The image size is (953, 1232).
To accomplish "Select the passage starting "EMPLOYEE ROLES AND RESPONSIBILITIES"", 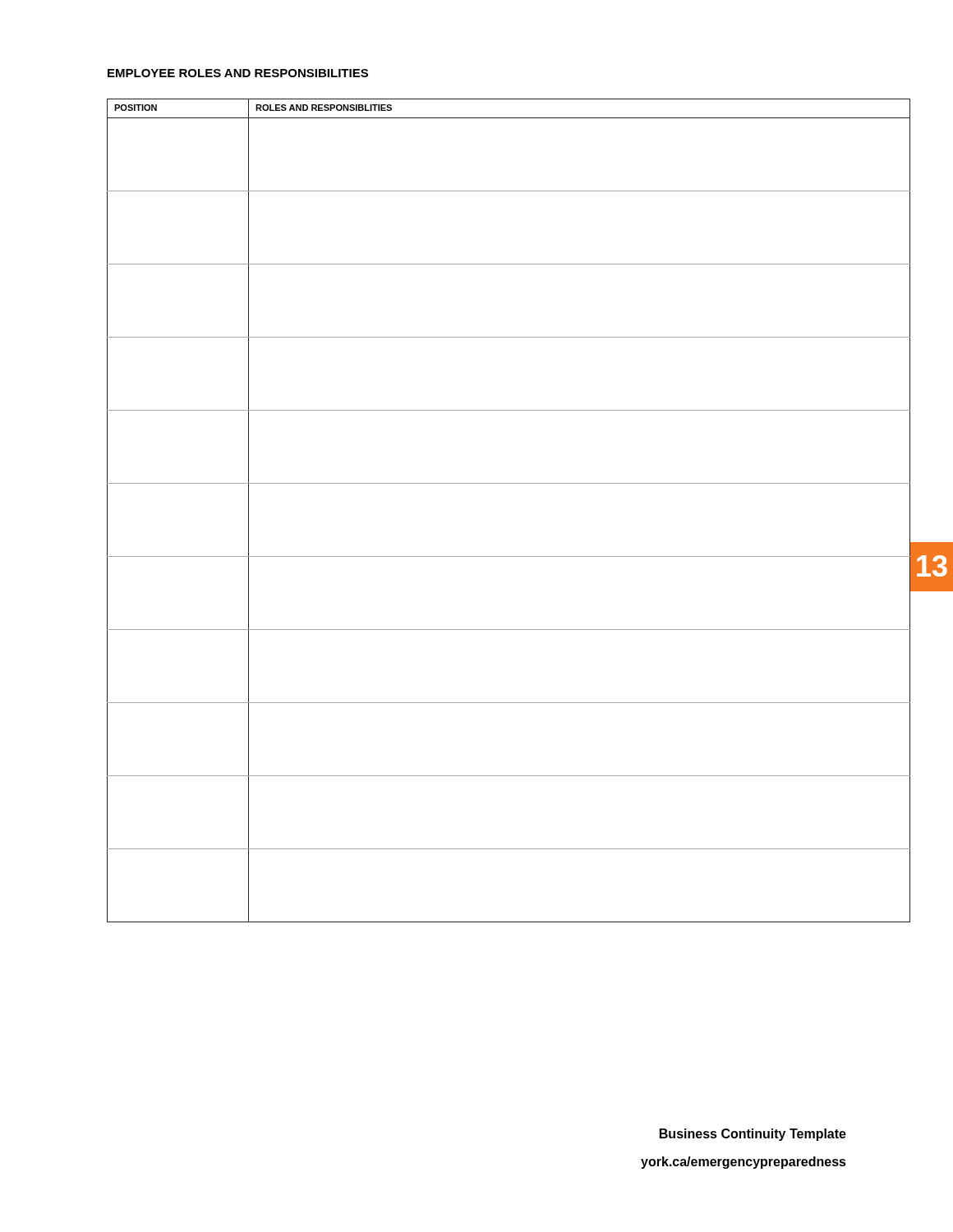I will click(238, 73).
